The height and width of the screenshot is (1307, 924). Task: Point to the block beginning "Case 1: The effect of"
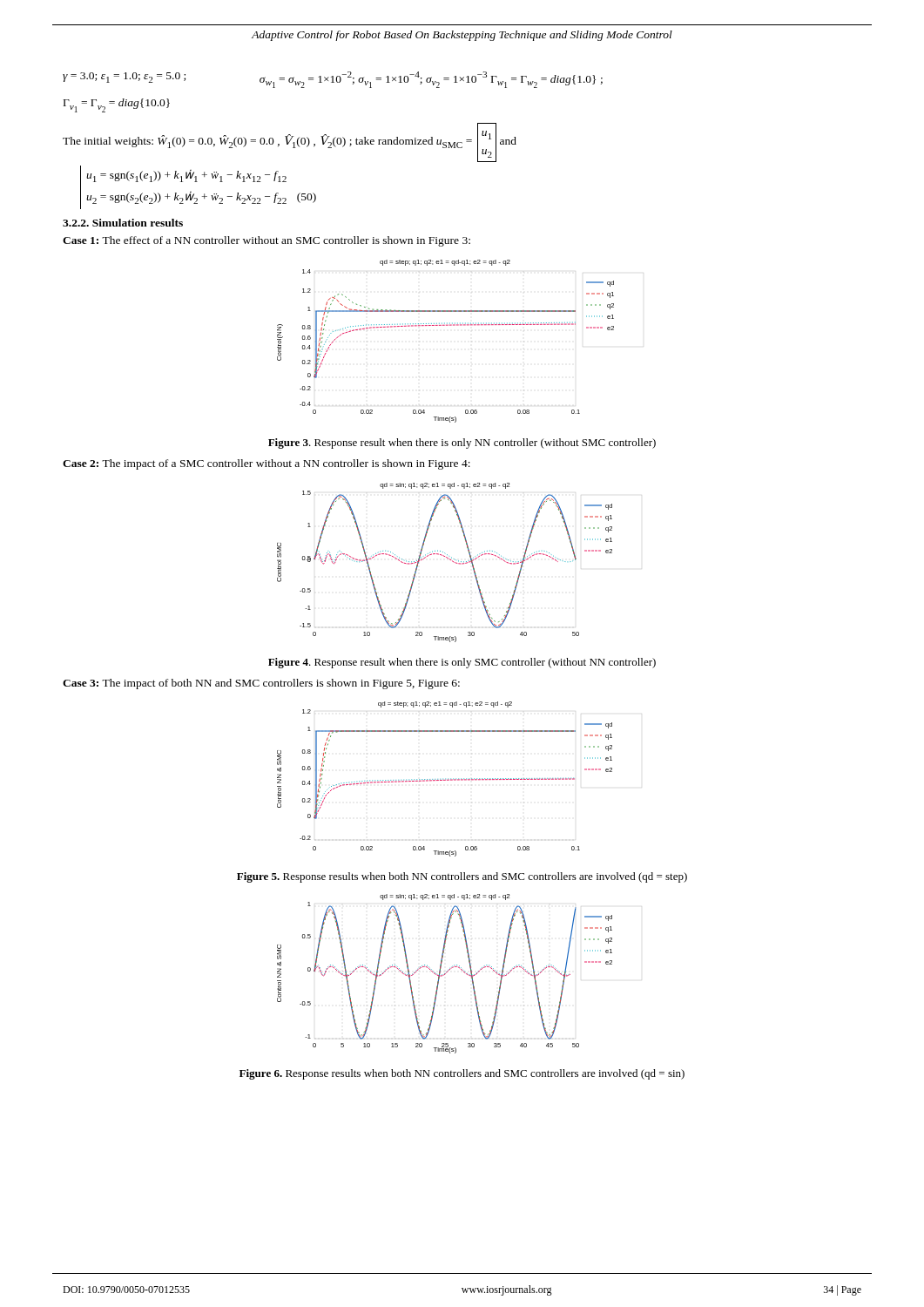[267, 240]
